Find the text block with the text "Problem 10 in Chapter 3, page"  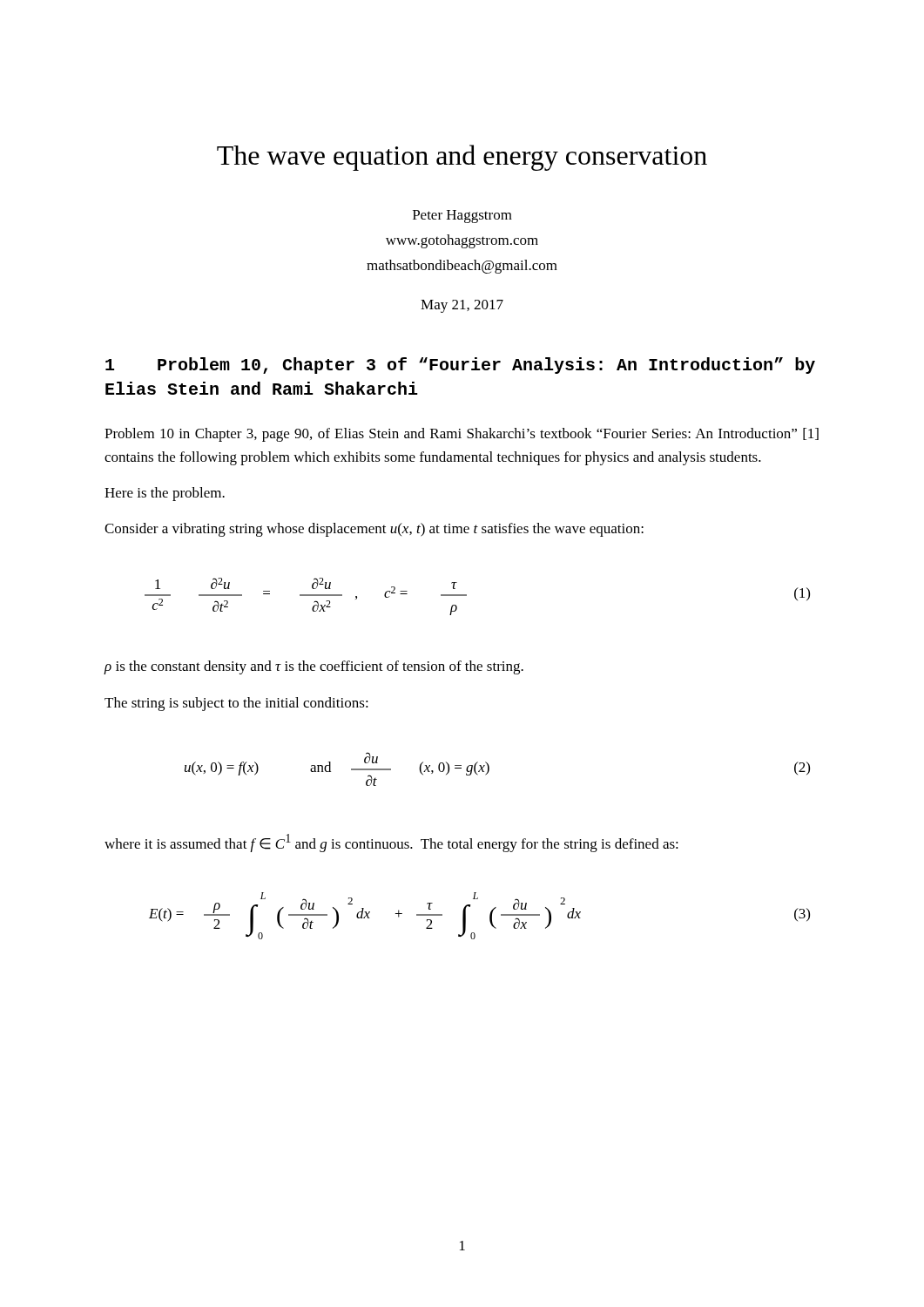pyautogui.click(x=462, y=445)
